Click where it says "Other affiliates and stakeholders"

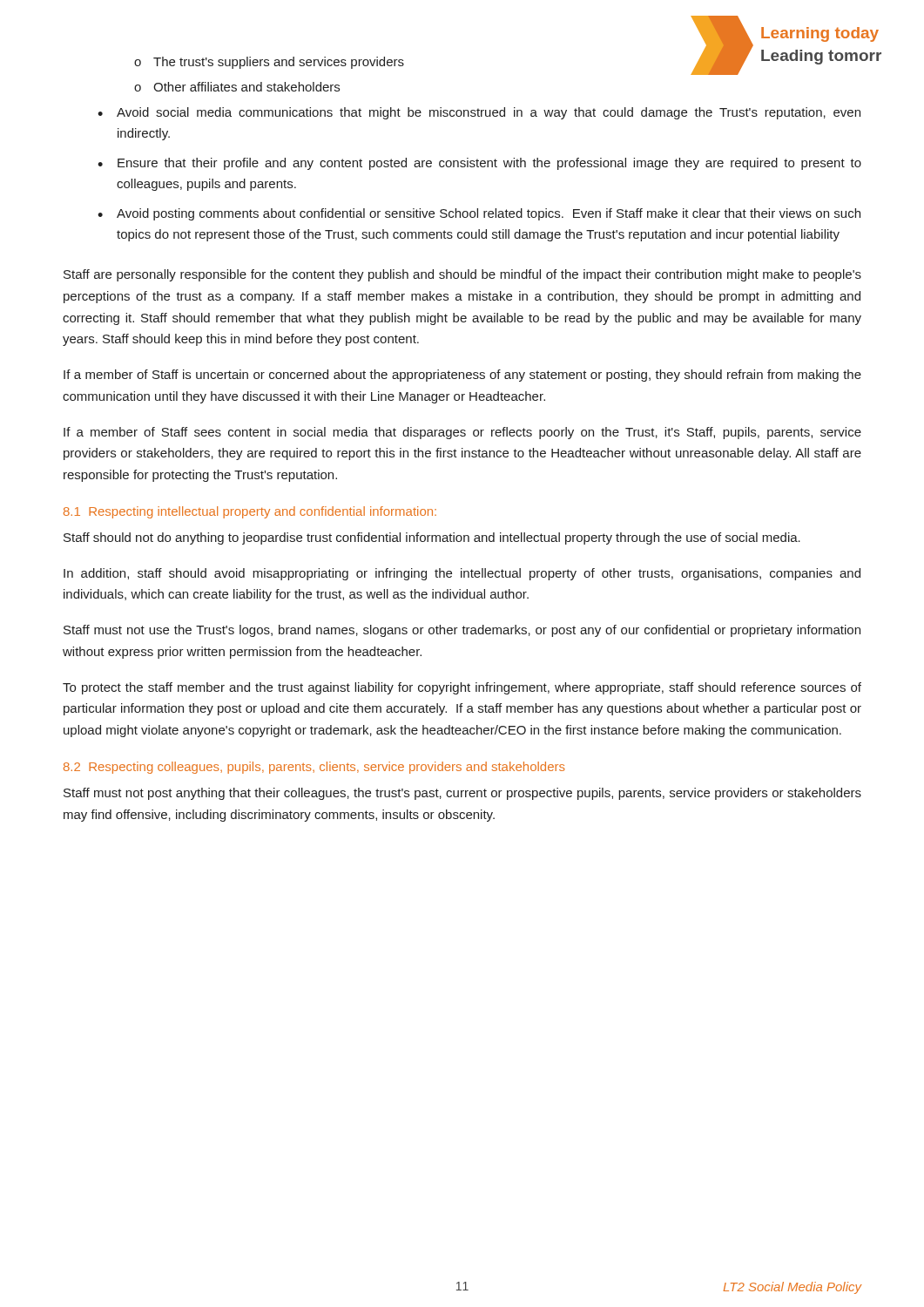pos(247,86)
